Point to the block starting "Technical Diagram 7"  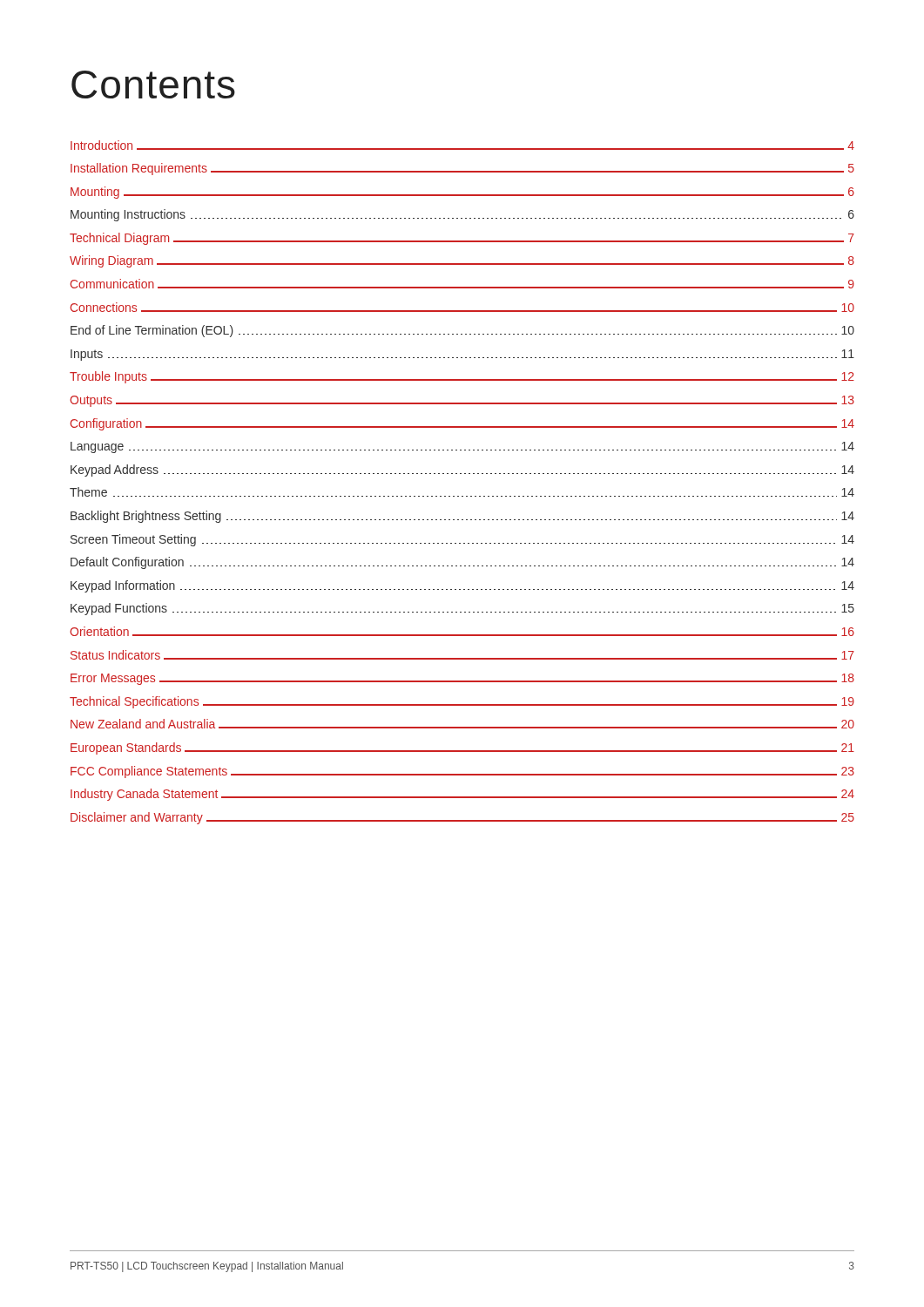(x=462, y=238)
